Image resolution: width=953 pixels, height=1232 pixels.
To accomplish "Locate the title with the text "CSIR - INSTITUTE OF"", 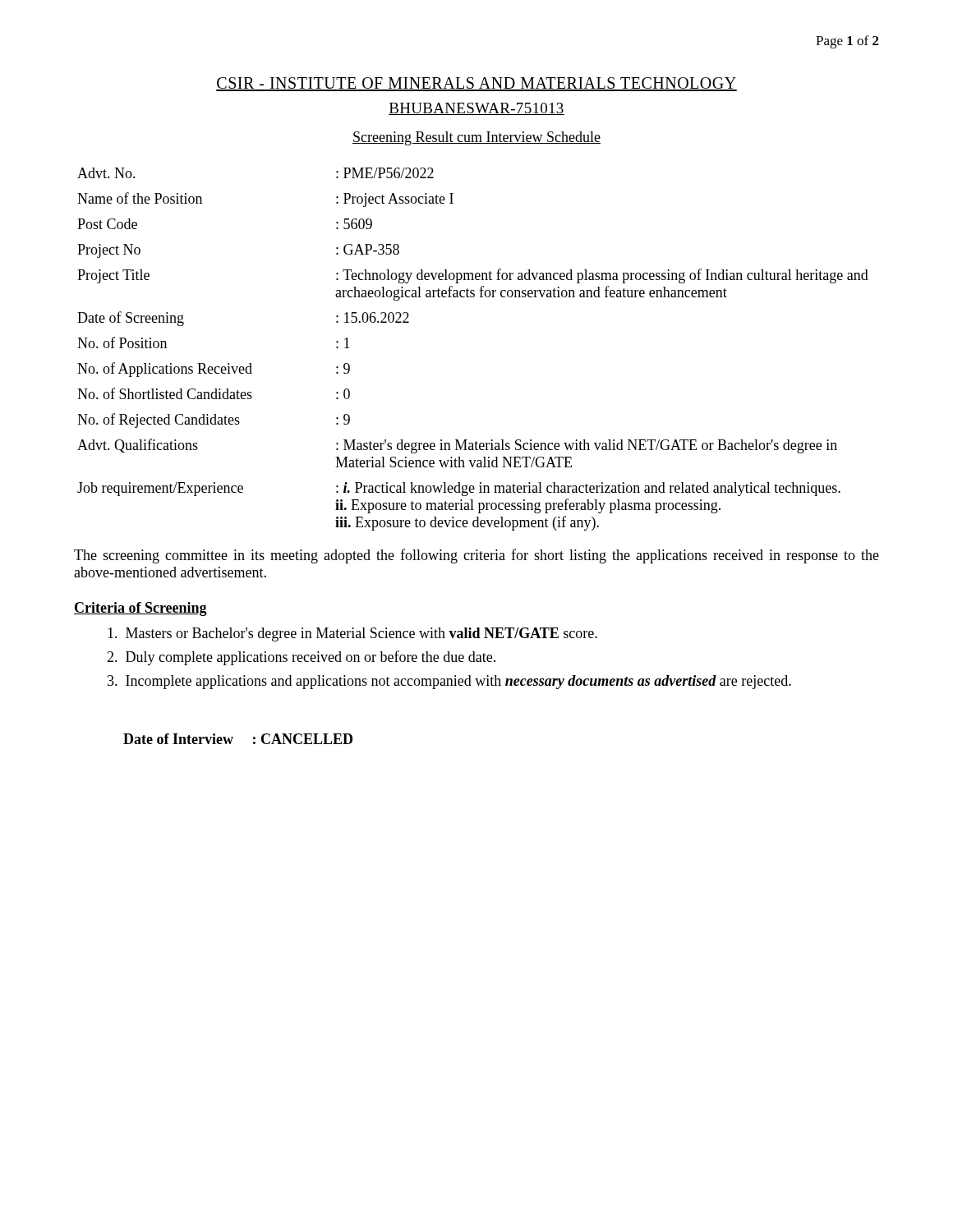I will point(476,83).
